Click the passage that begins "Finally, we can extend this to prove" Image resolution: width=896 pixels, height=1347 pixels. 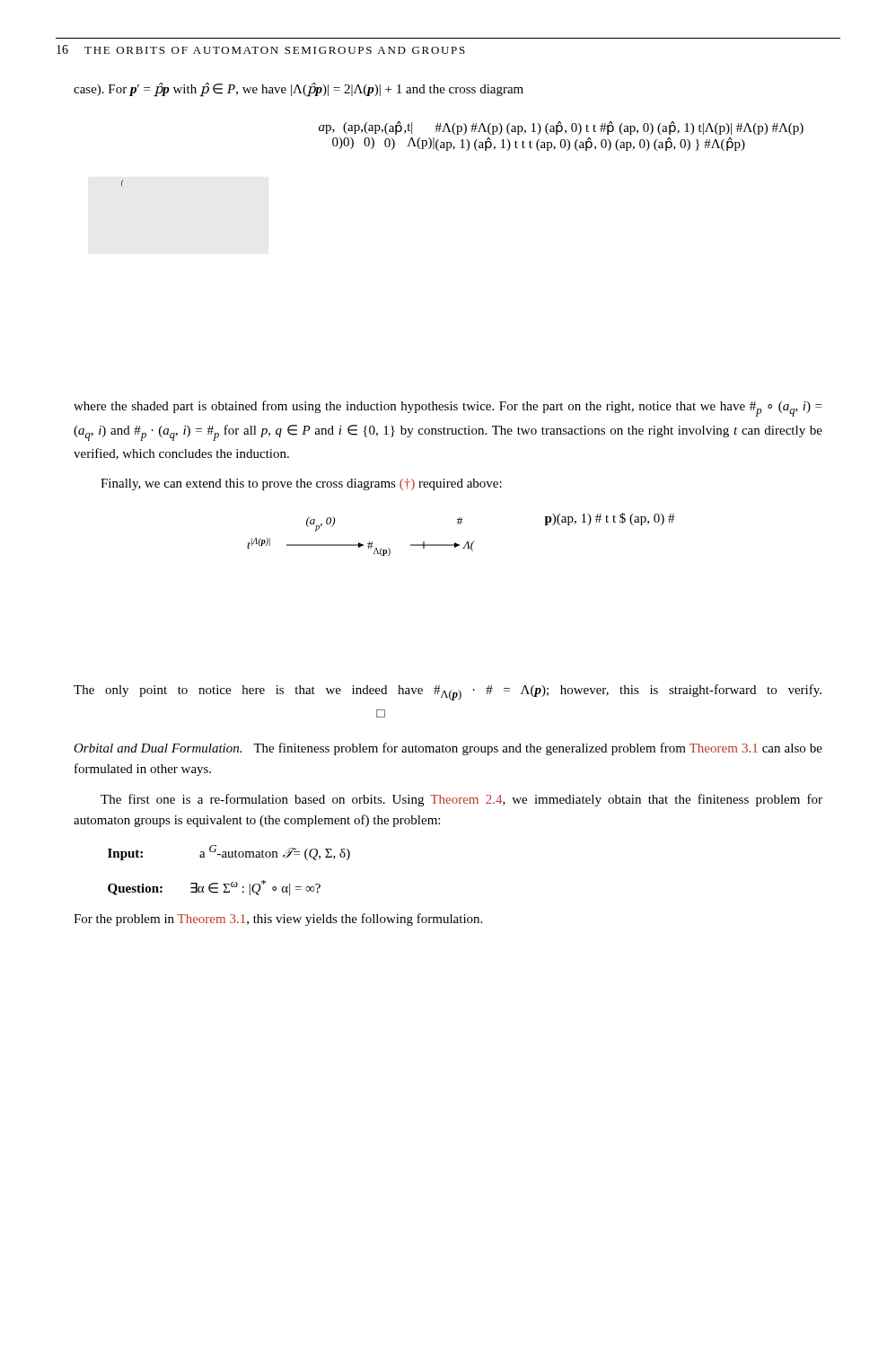click(302, 483)
